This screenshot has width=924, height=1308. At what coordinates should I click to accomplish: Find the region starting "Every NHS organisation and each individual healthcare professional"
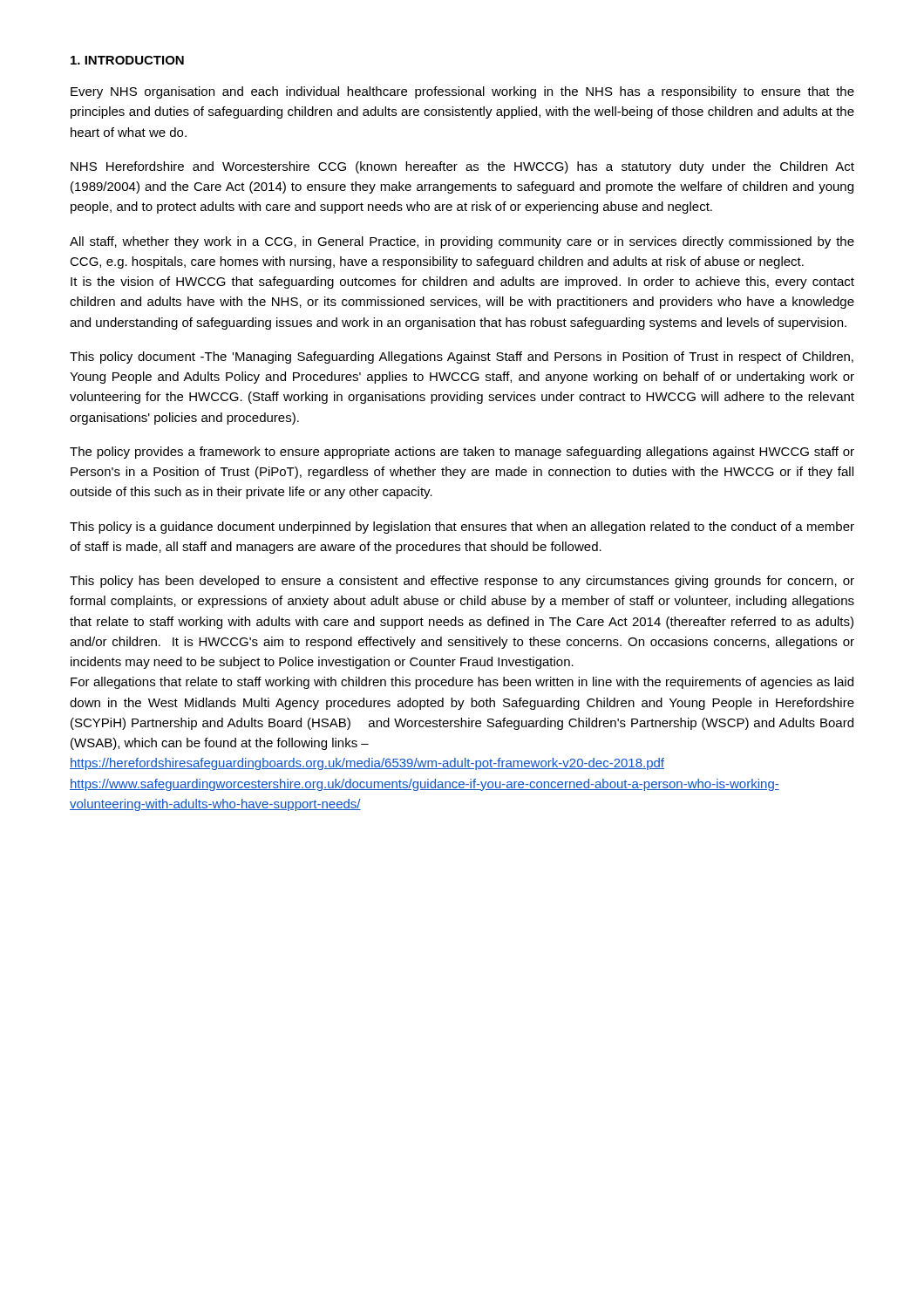pos(462,111)
